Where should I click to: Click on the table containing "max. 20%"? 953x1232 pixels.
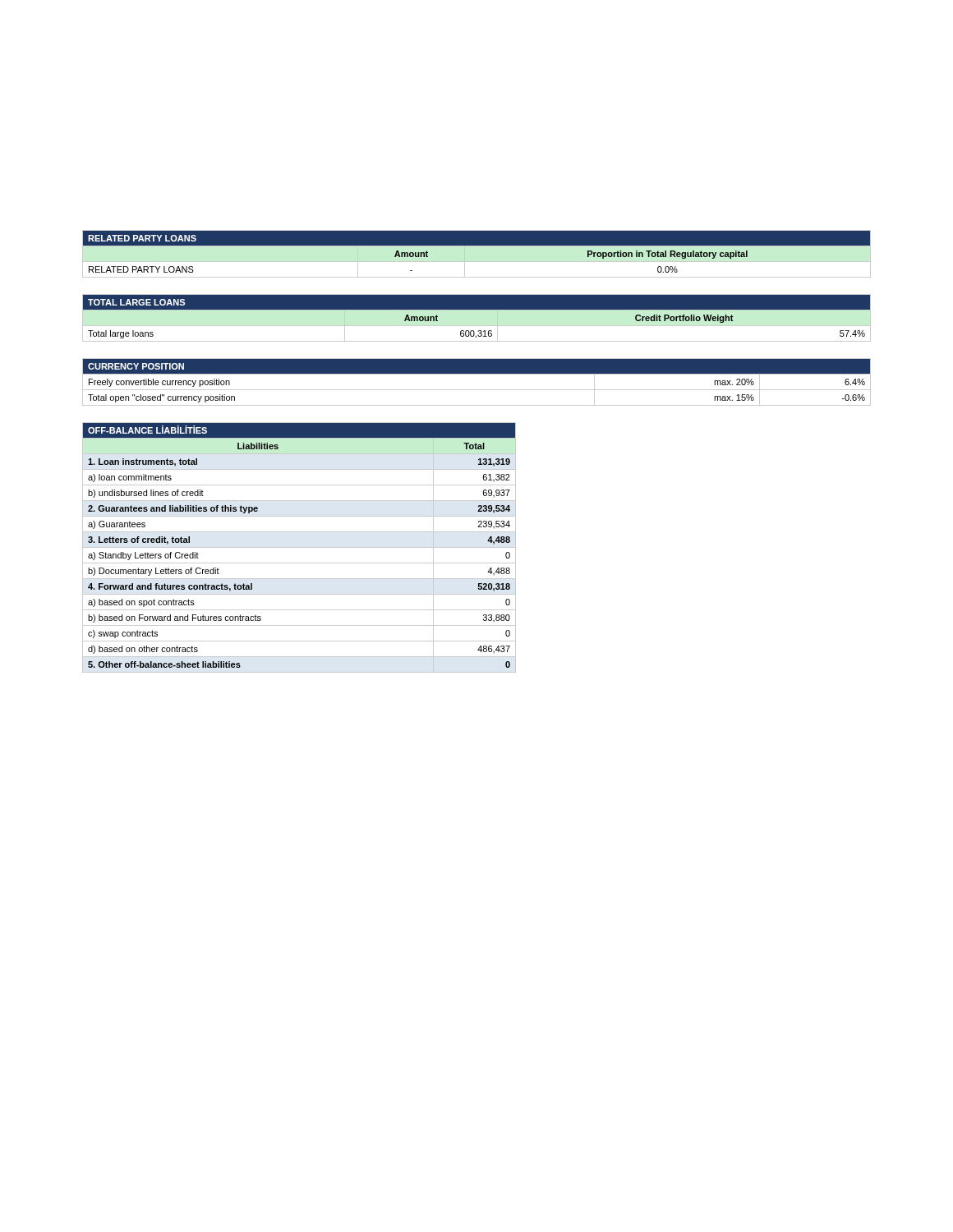click(476, 382)
